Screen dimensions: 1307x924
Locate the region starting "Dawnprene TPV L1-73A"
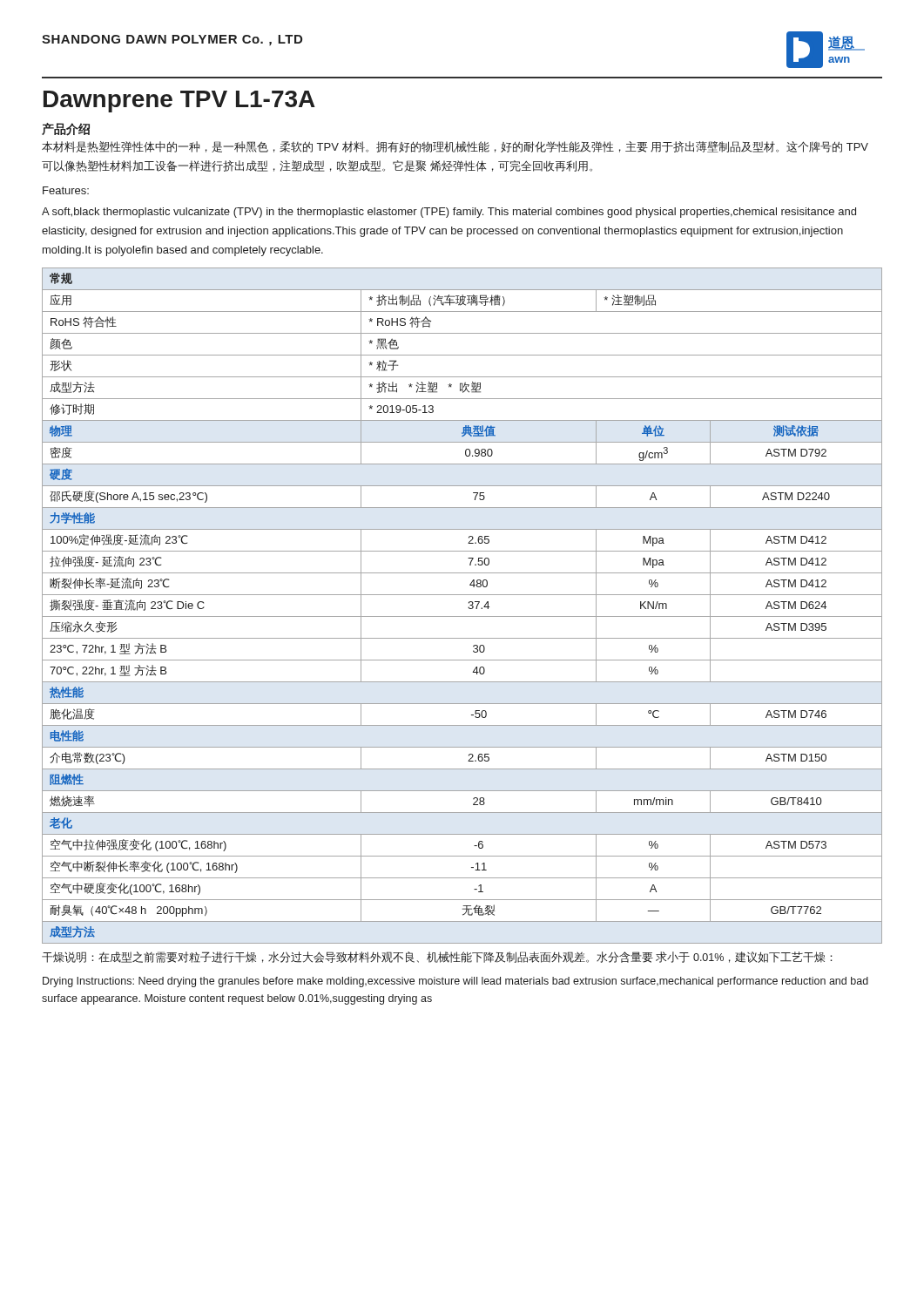[x=179, y=99]
